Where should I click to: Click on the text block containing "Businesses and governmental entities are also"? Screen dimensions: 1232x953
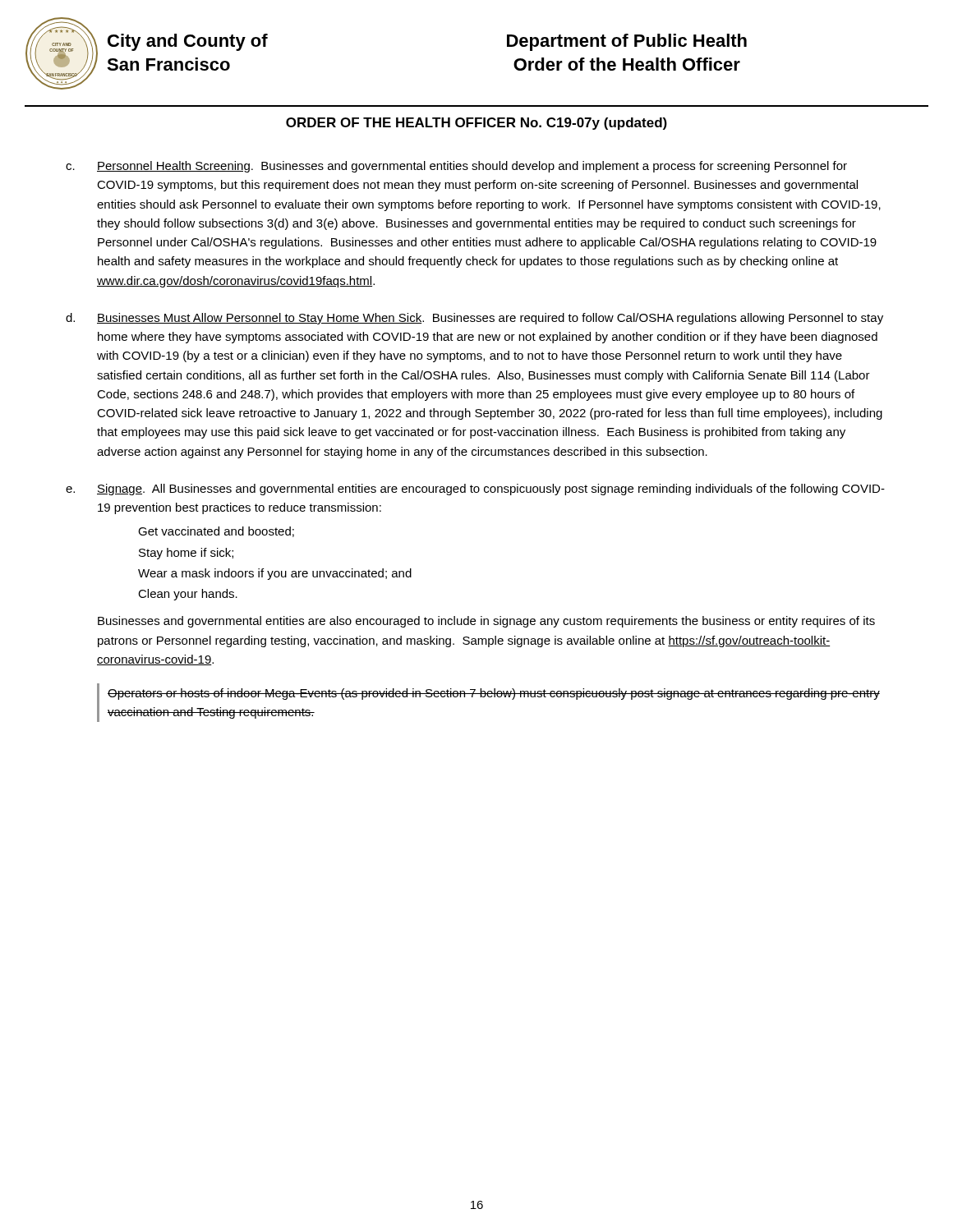(486, 640)
